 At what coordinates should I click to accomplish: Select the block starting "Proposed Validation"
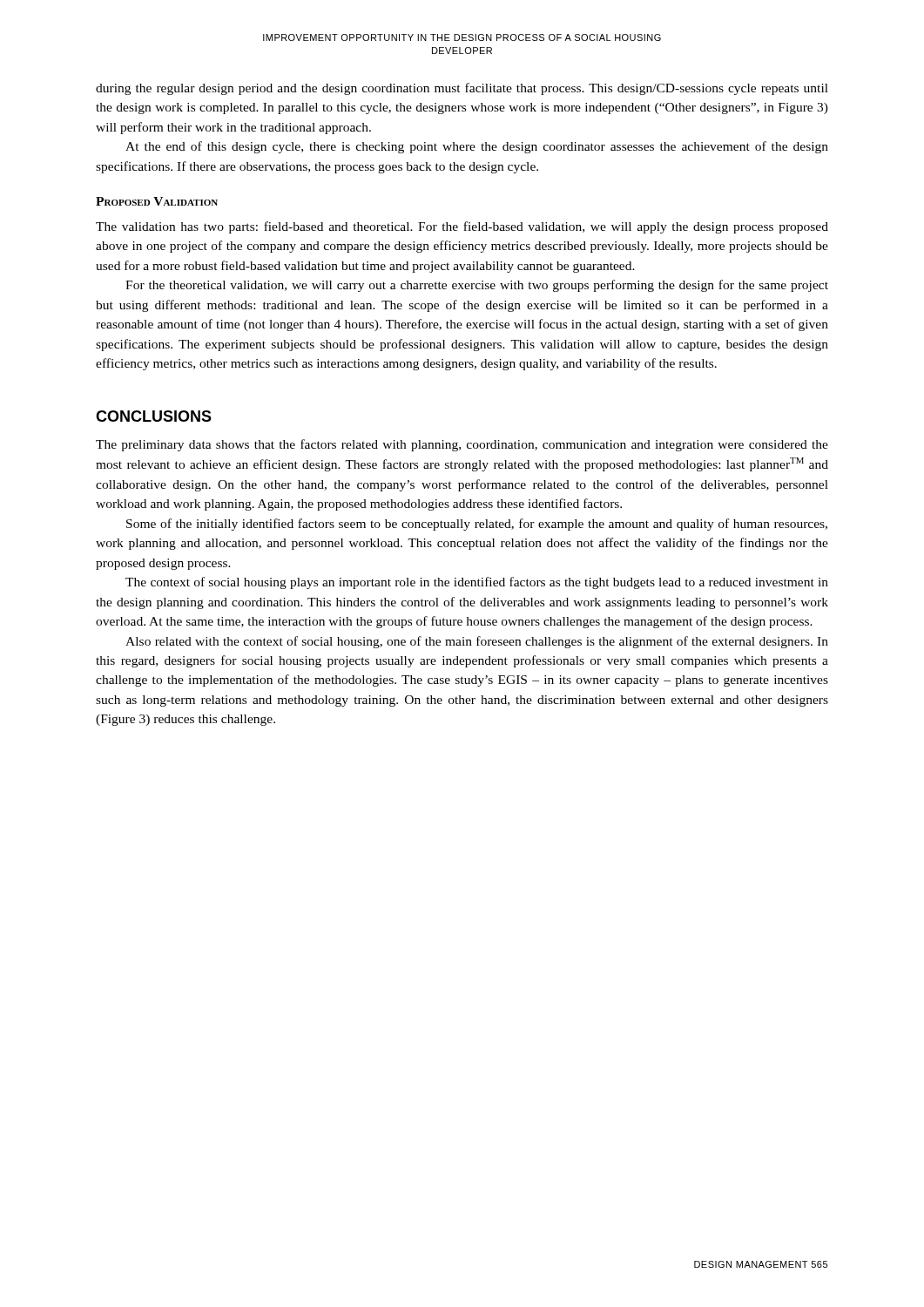(157, 201)
